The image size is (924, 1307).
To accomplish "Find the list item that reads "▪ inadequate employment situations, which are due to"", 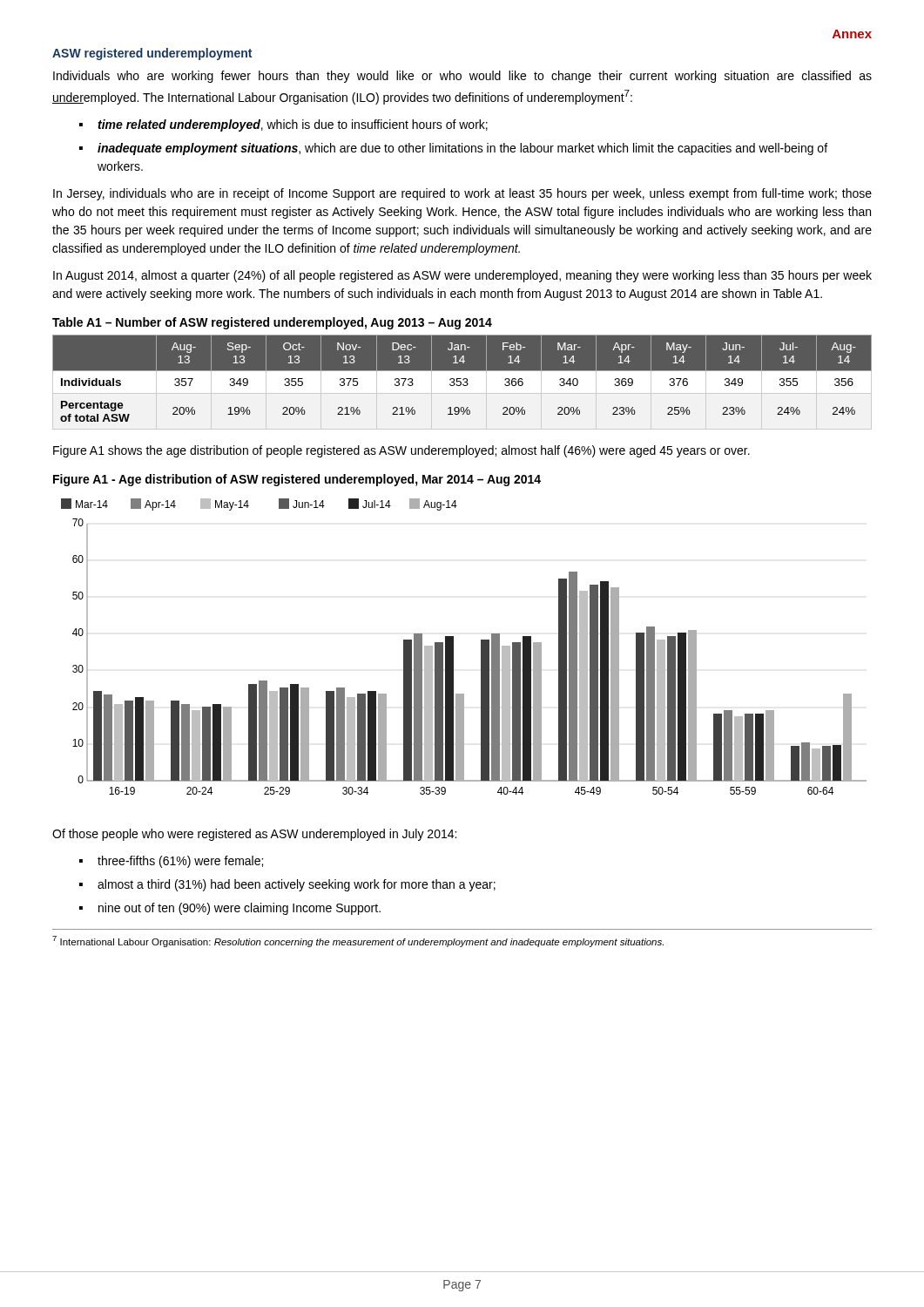I will coord(475,157).
